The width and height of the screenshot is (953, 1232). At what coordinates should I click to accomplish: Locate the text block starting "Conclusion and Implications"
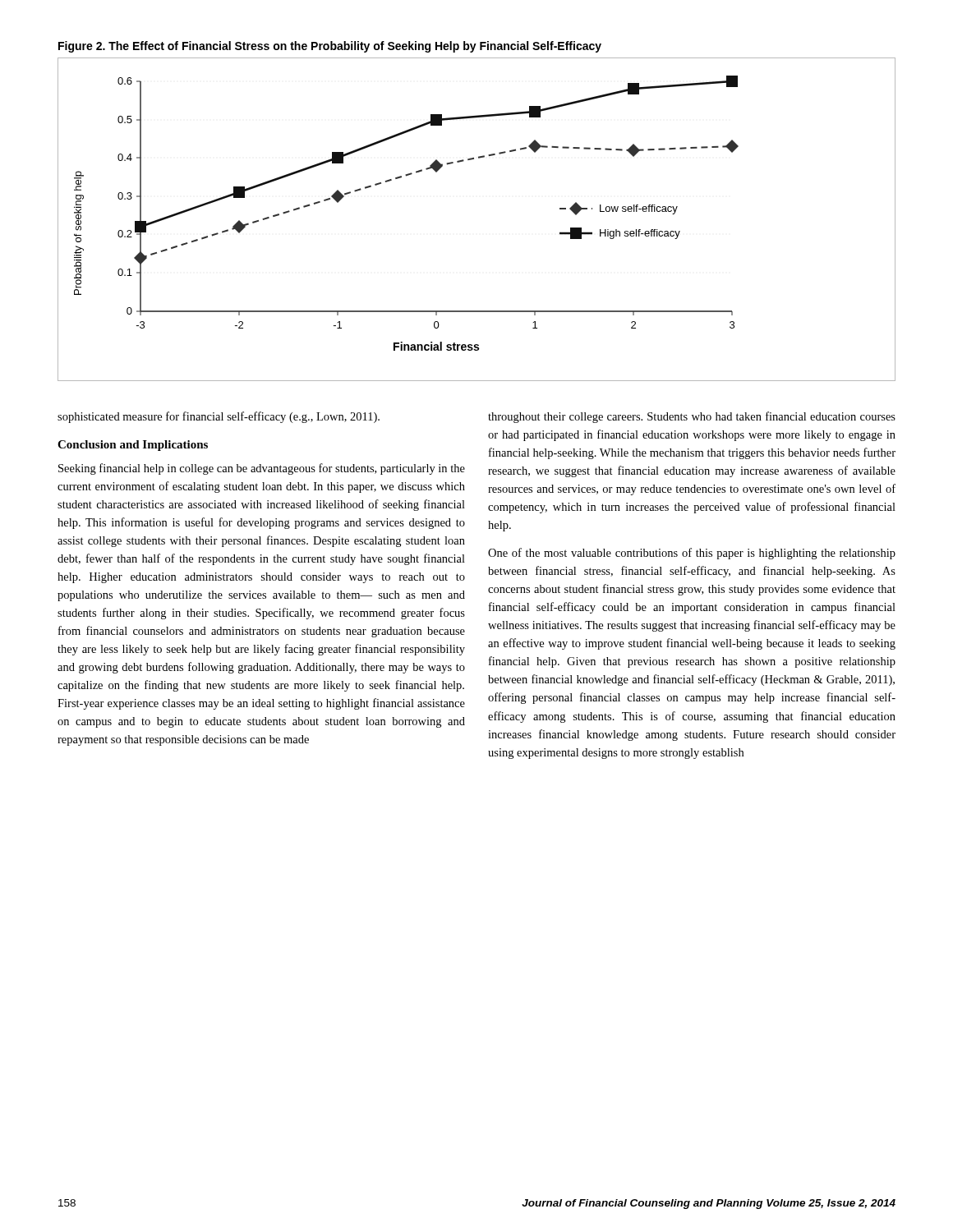133,444
